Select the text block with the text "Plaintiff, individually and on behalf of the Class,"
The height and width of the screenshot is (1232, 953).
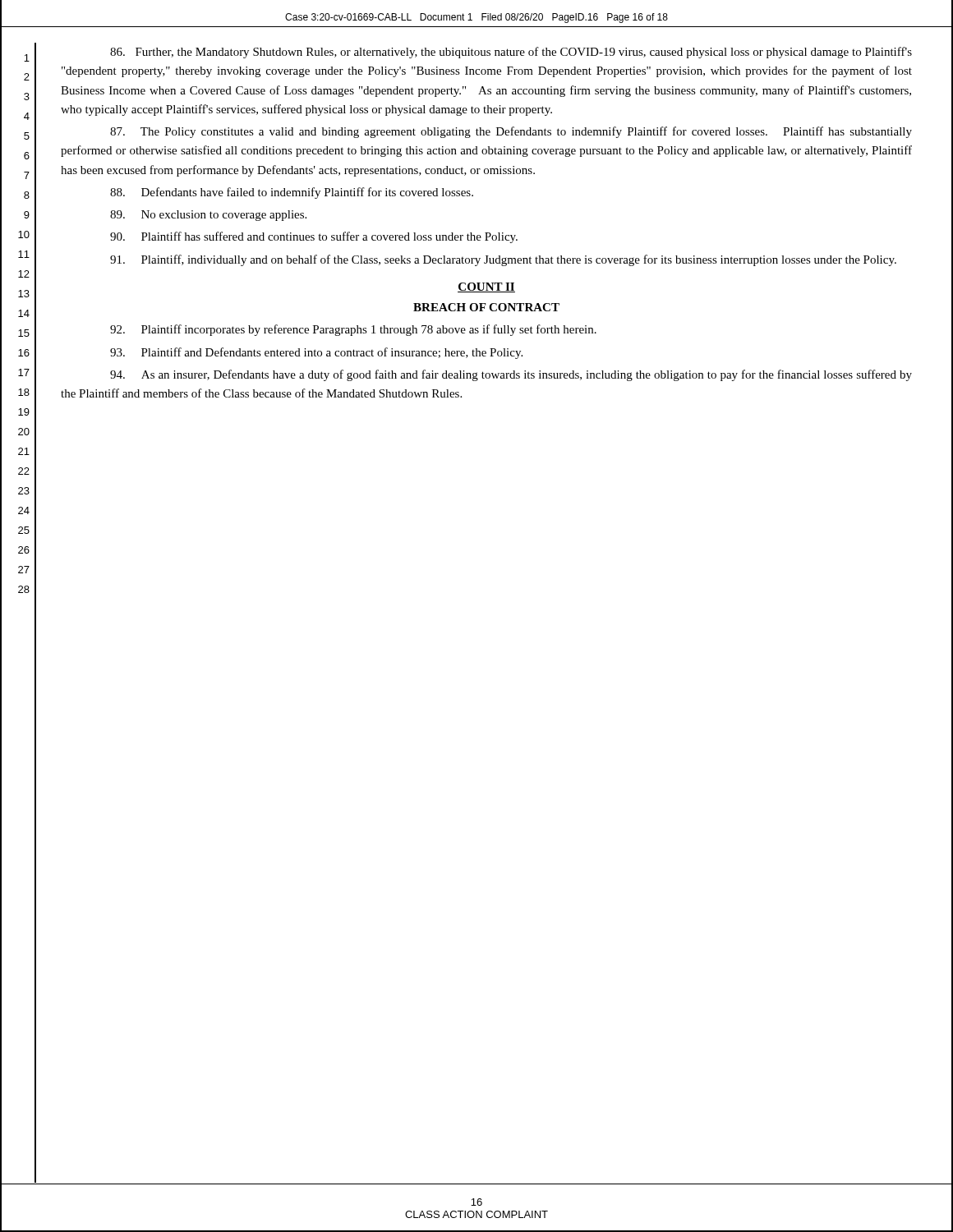tap(503, 259)
